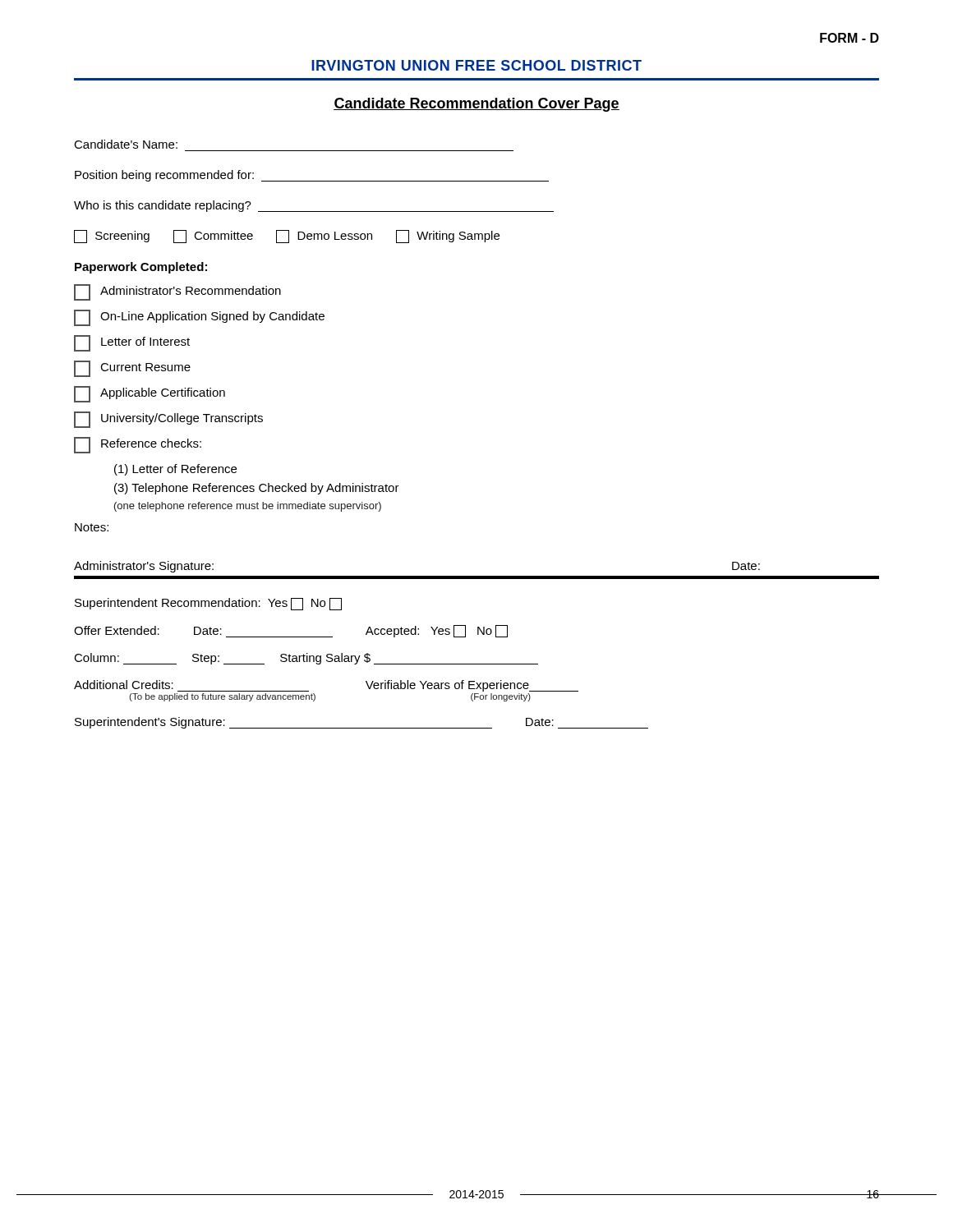Find the text that reads "Screening Committee Demo Lesson Writing Sample"
Screen dimensions: 1232x953
287,236
